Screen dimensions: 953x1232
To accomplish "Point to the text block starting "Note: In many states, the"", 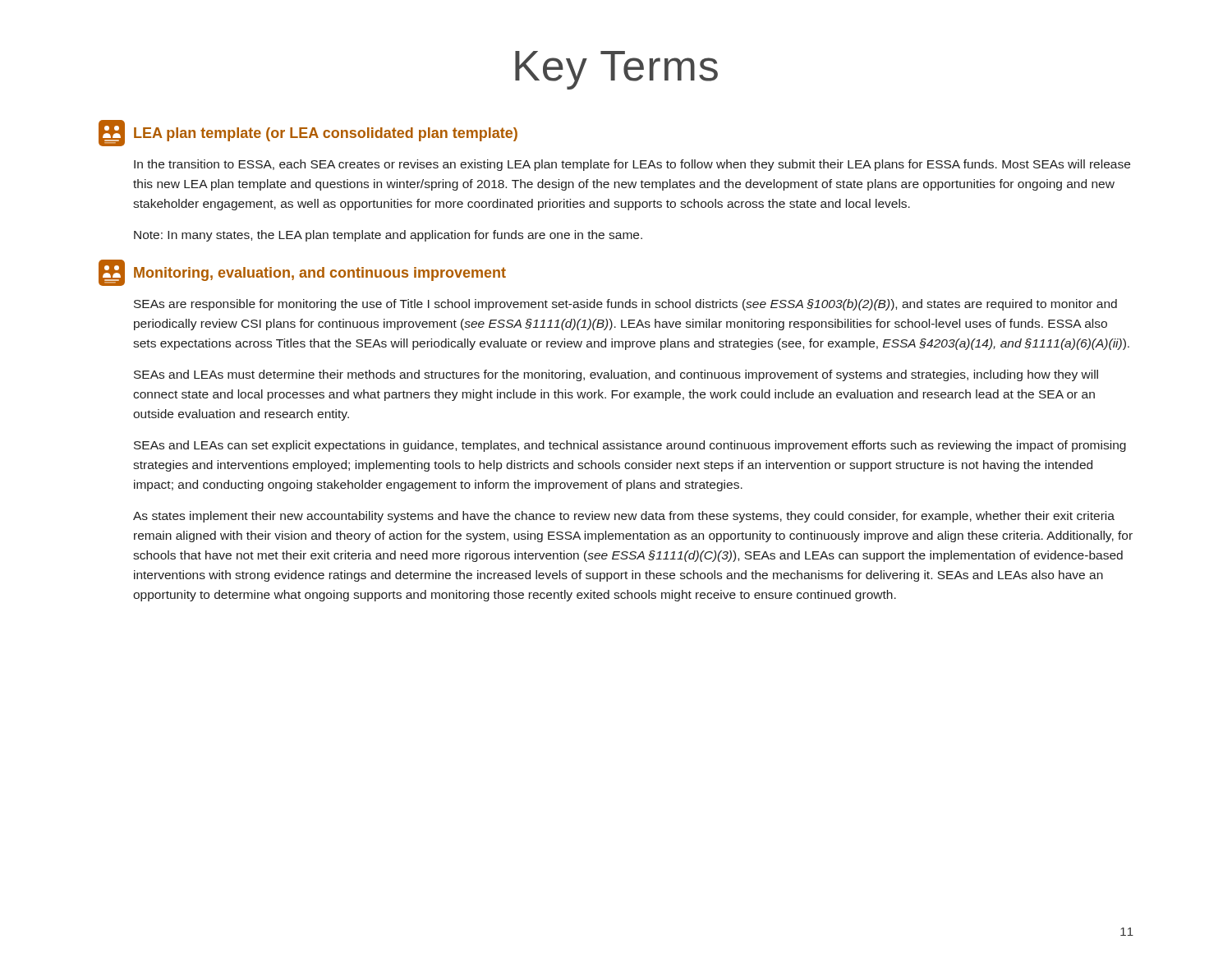I will tap(388, 235).
